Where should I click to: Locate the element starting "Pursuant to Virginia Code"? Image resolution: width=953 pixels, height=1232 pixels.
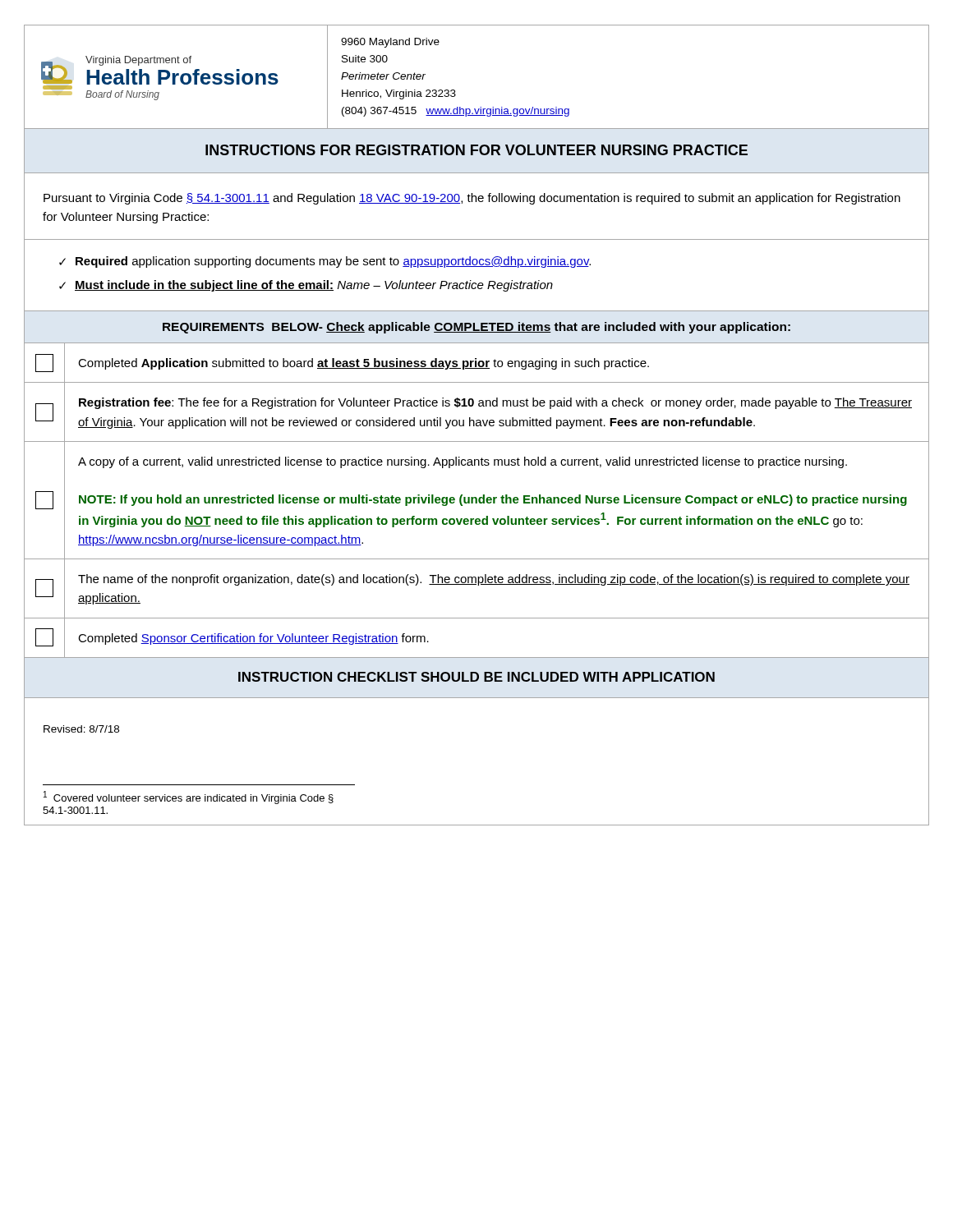point(472,207)
